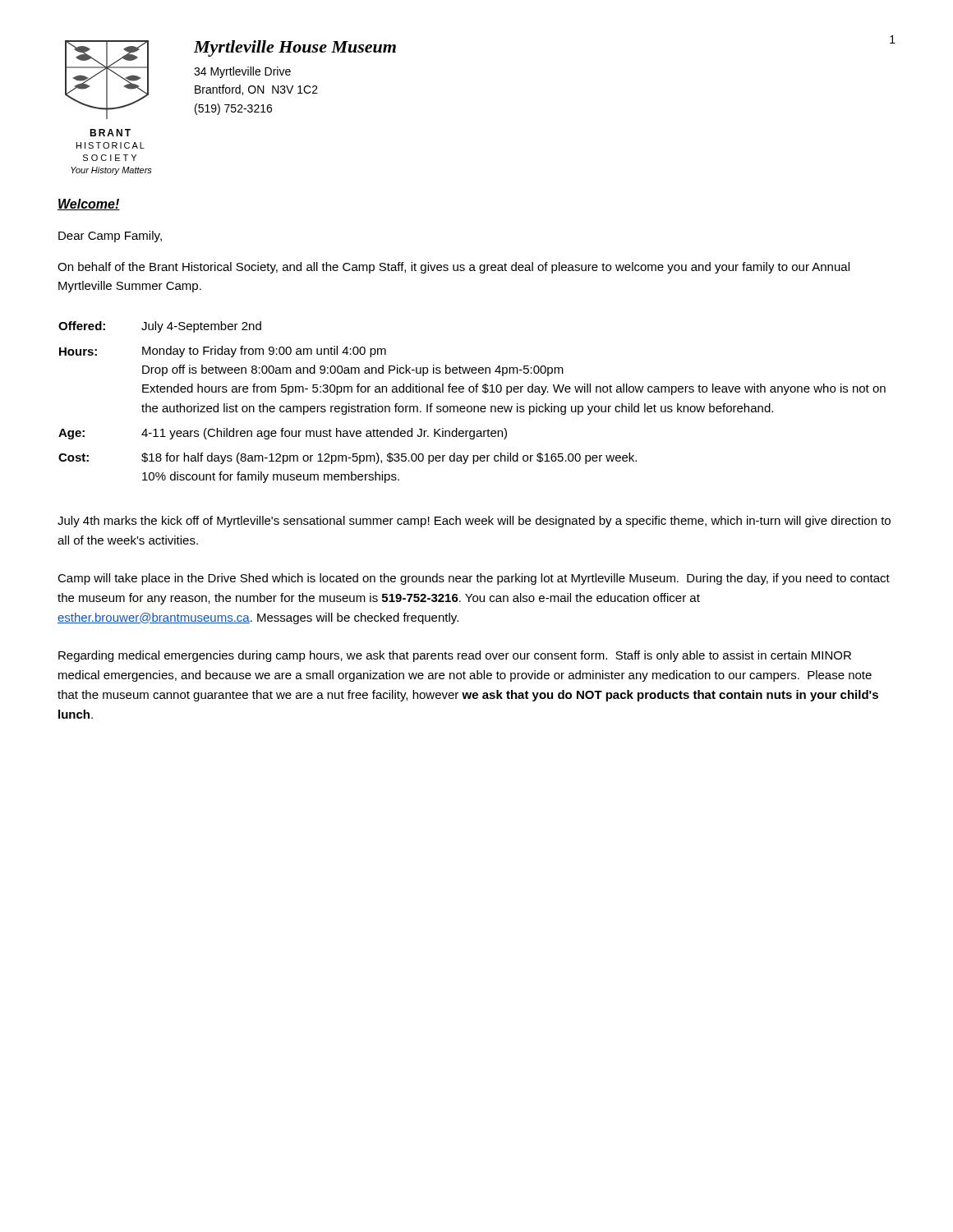Select the text block with the text "On behalf of the"
953x1232 pixels.
point(454,276)
